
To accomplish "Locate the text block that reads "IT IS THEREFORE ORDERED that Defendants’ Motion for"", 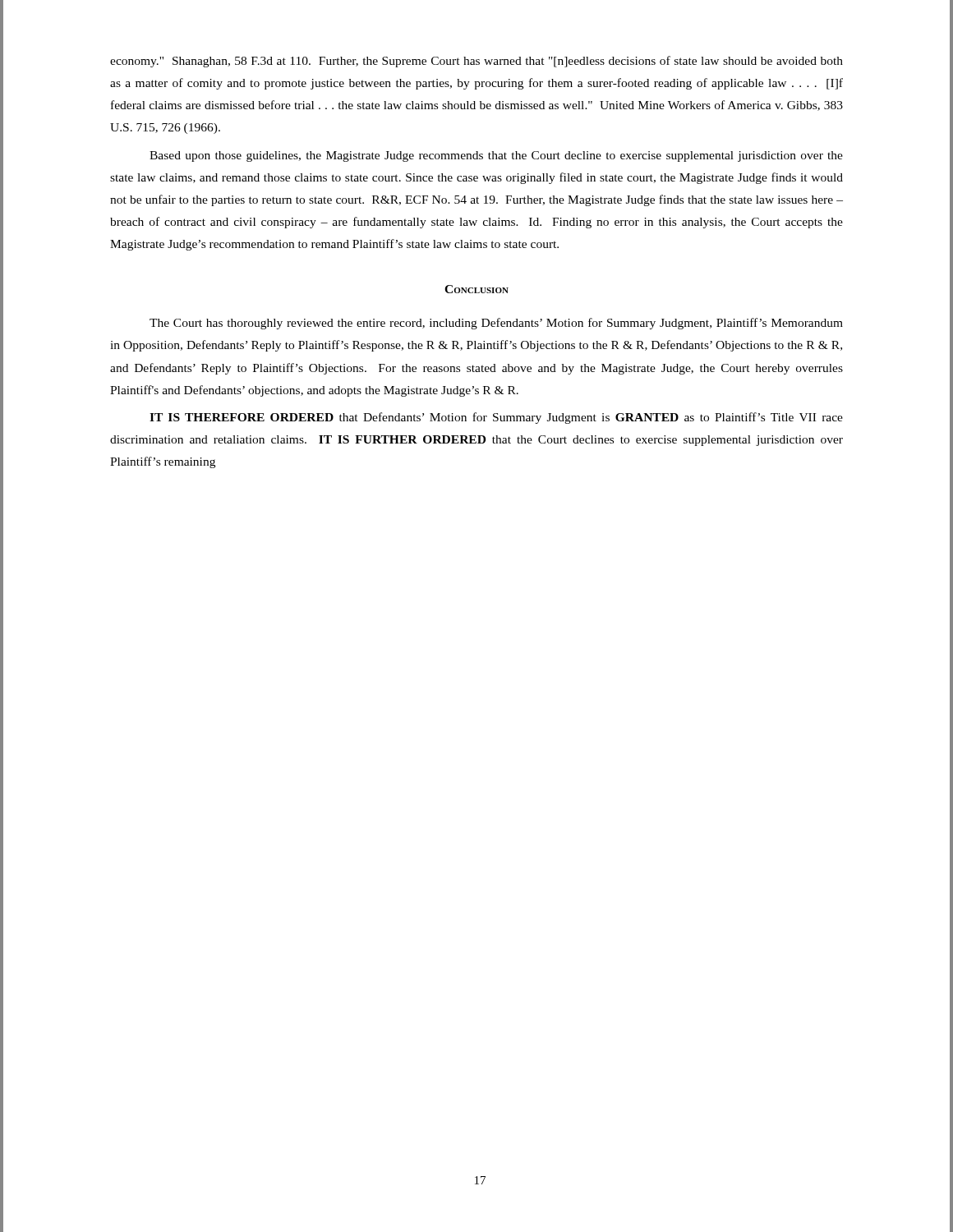I will (x=476, y=439).
